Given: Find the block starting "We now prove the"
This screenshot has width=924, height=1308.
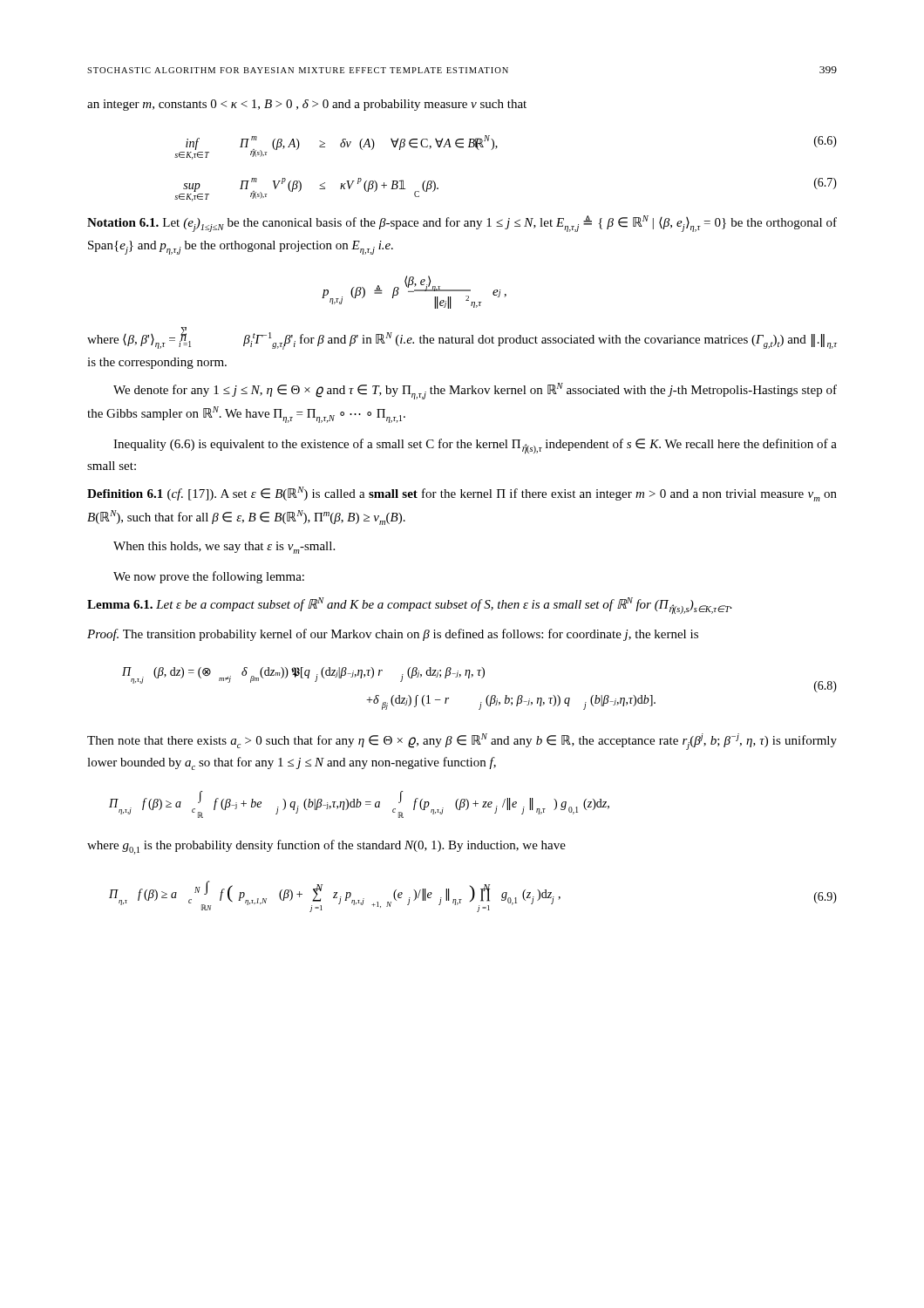Looking at the screenshot, I should [x=209, y=577].
